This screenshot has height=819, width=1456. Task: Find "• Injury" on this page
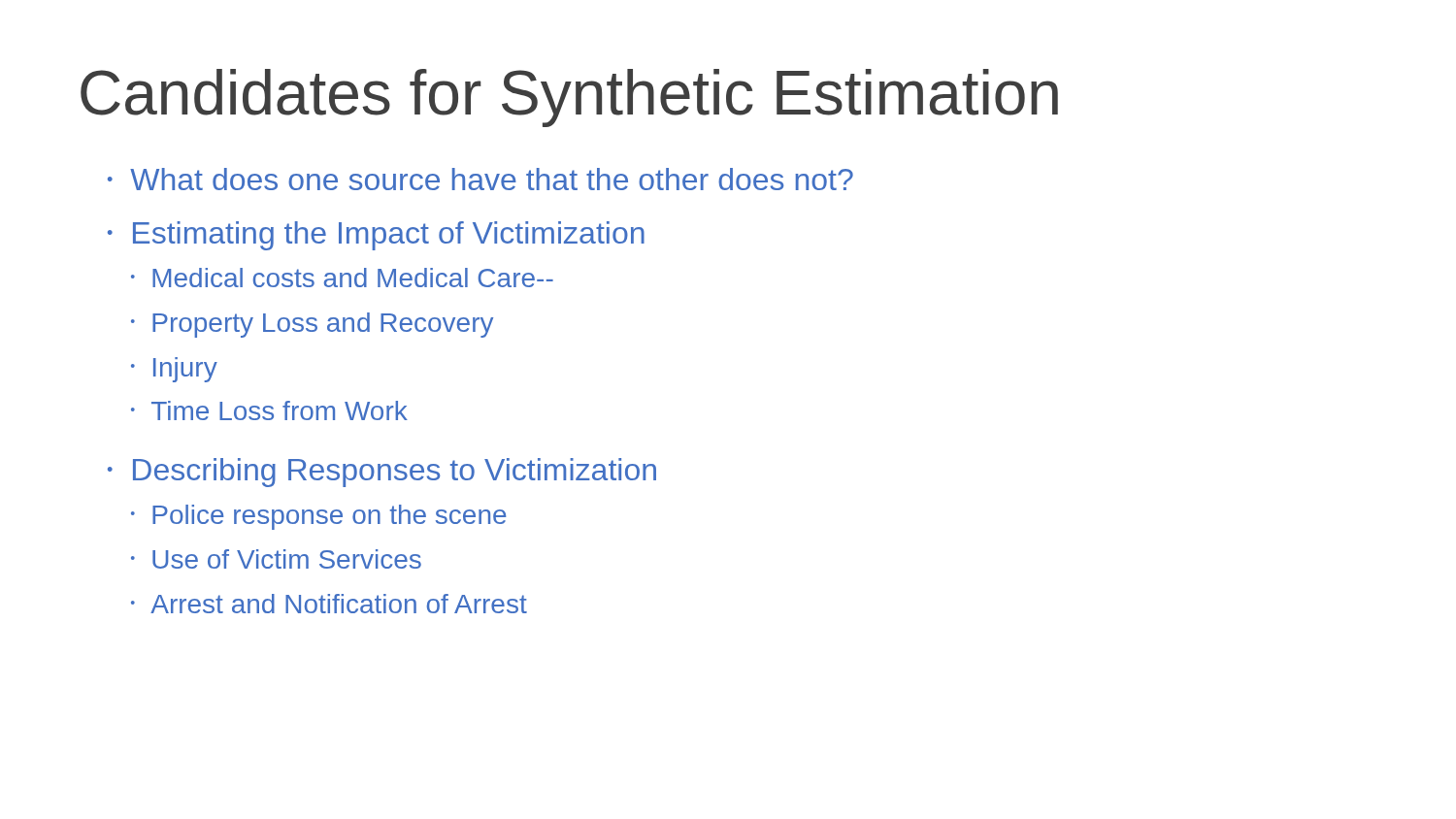tap(174, 367)
